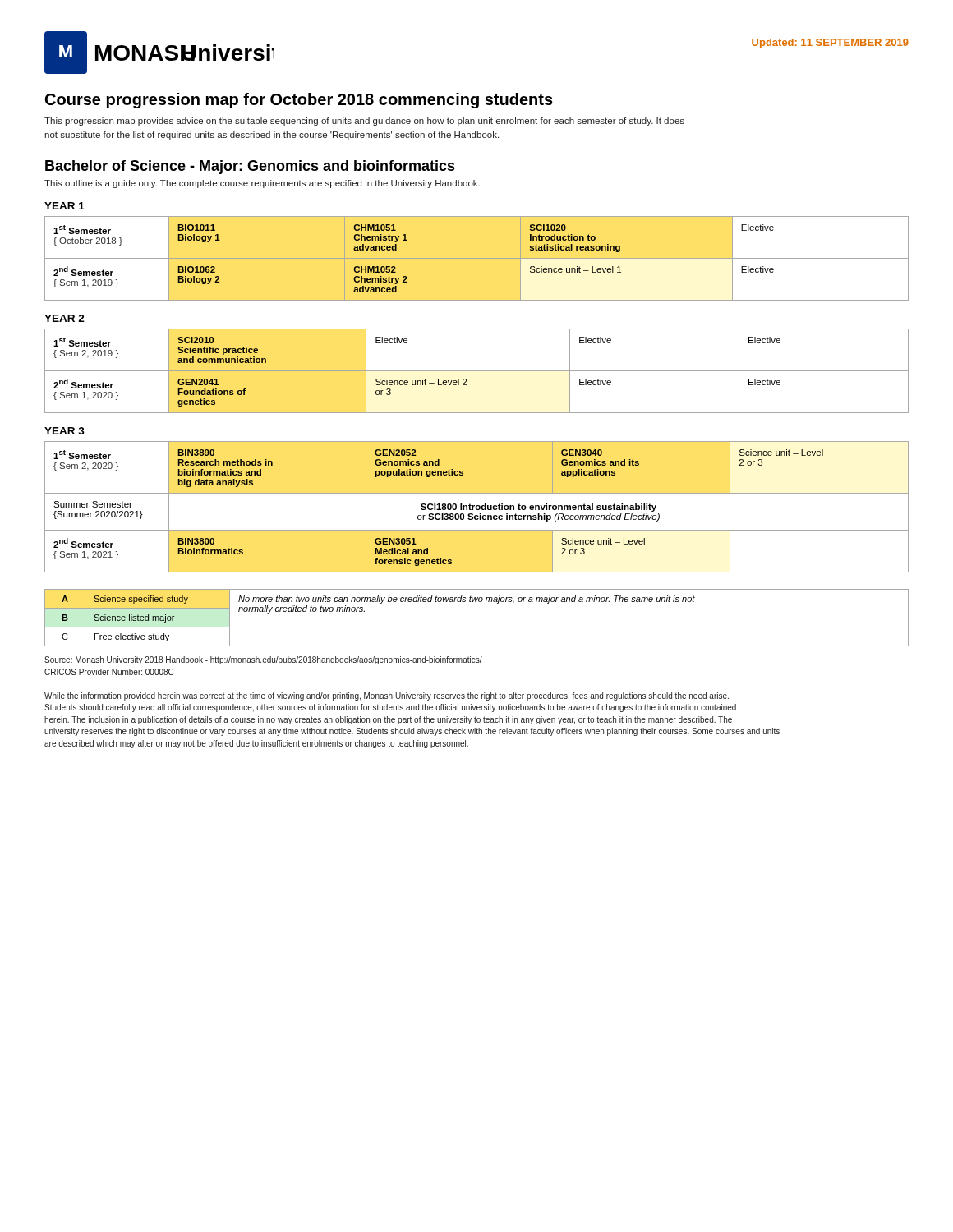Click the logo
Image resolution: width=953 pixels, height=1232 pixels.
coord(159,53)
